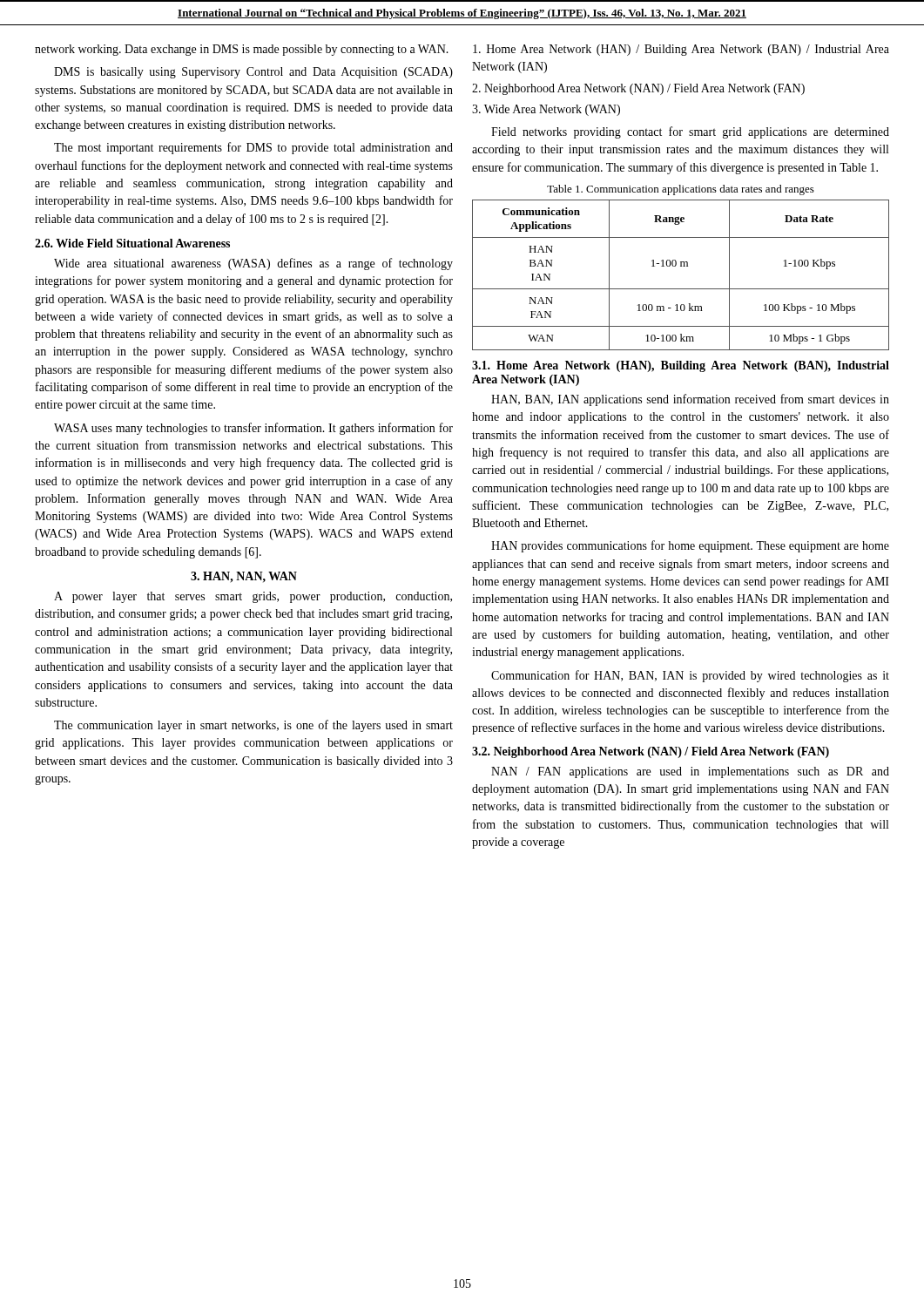
Task: Find "2.6. Wide Field Situational Awareness" on this page
Action: pos(133,243)
